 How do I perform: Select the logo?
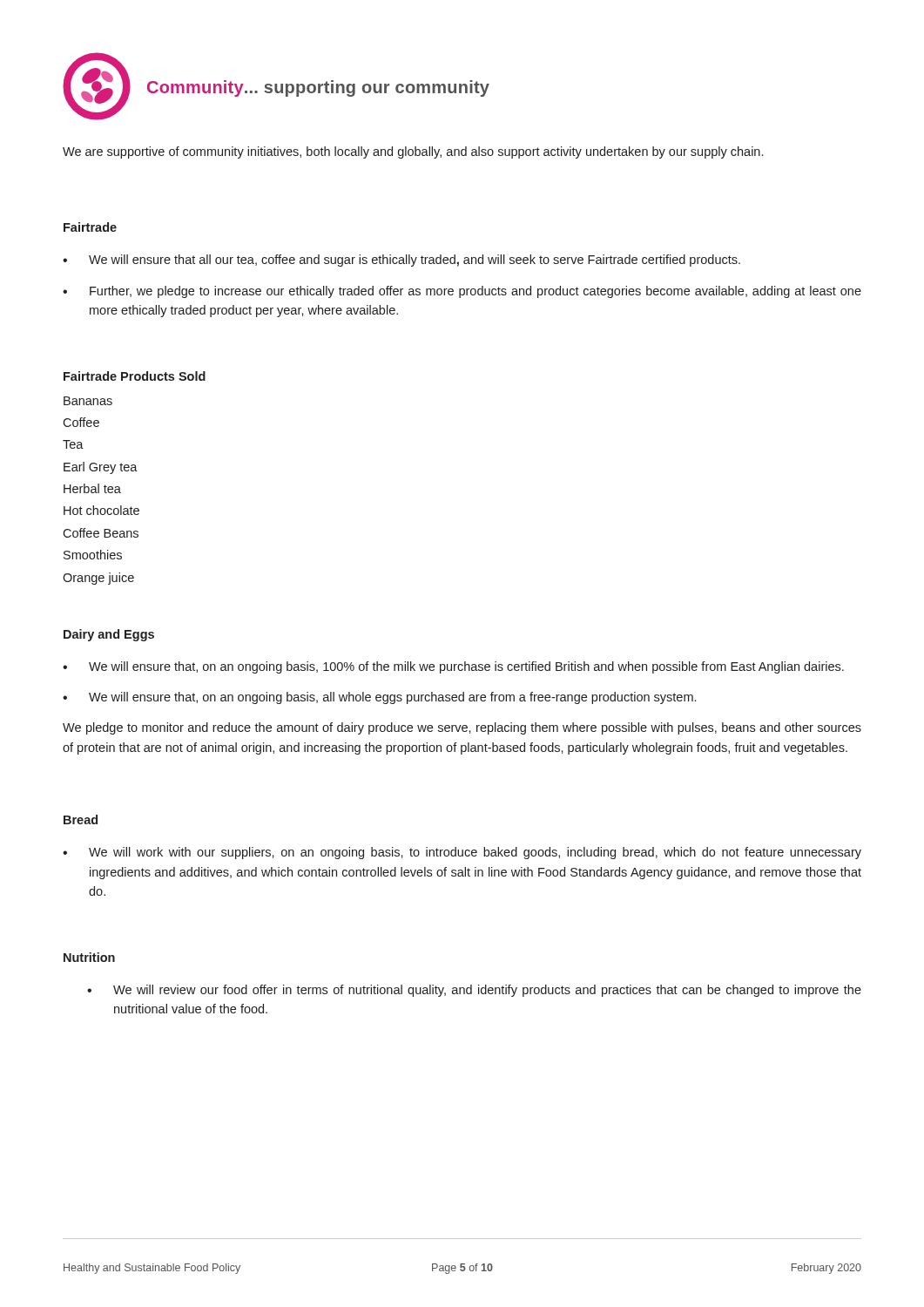(97, 88)
